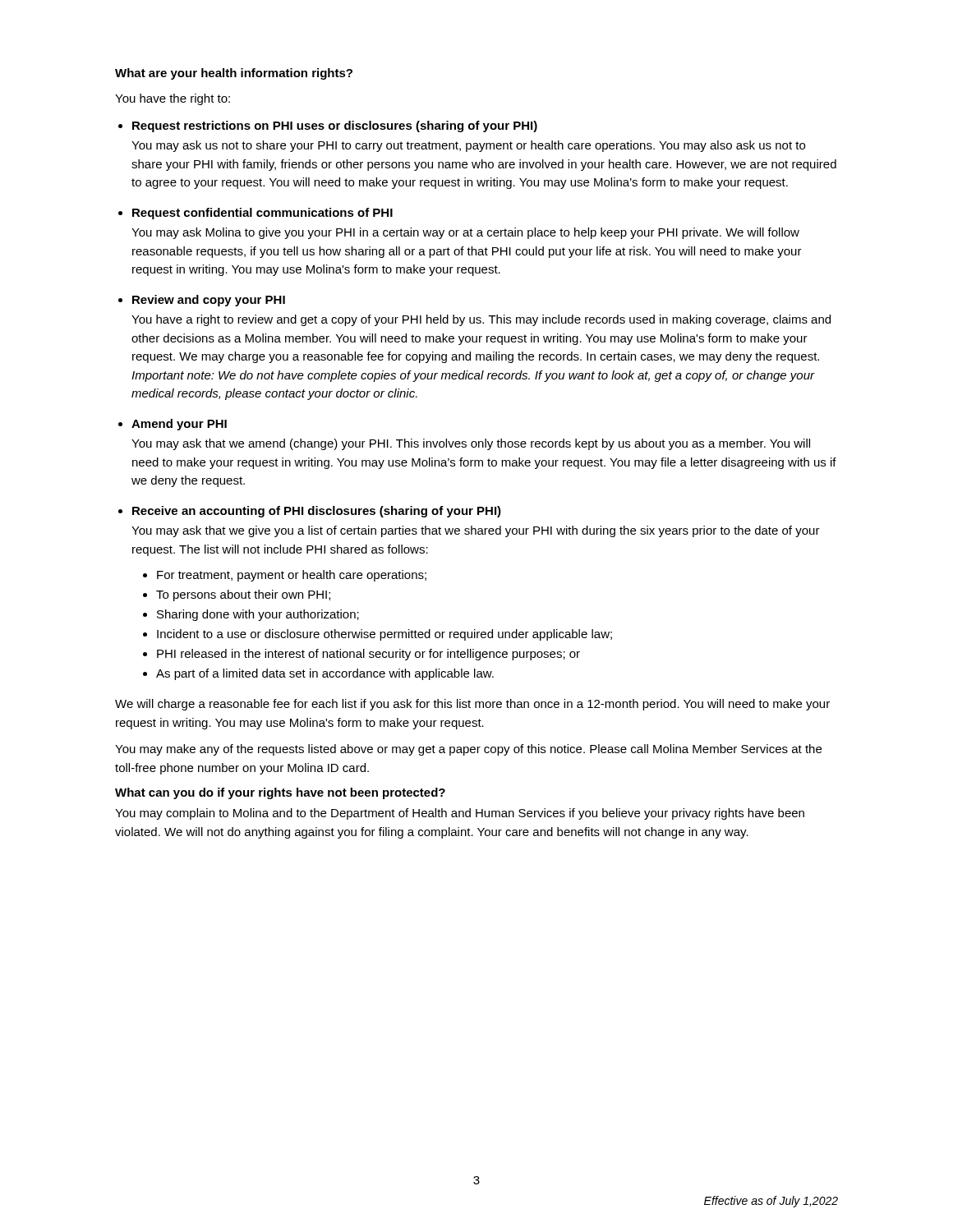The height and width of the screenshot is (1232, 953).
Task: Find the element starting "As part of a limited"
Action: (x=325, y=673)
